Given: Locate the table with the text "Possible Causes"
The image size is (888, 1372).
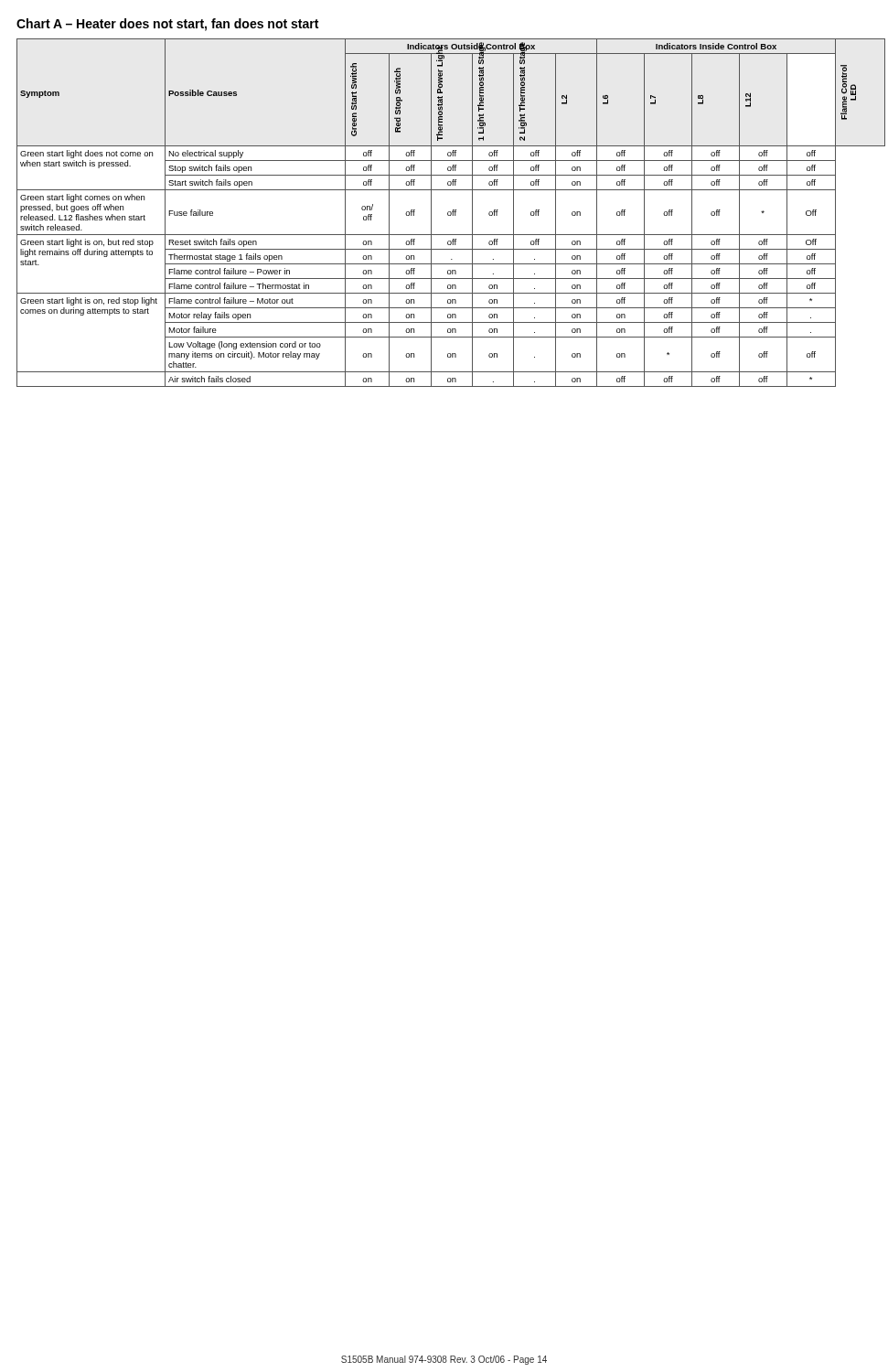Looking at the screenshot, I should pos(448,213).
